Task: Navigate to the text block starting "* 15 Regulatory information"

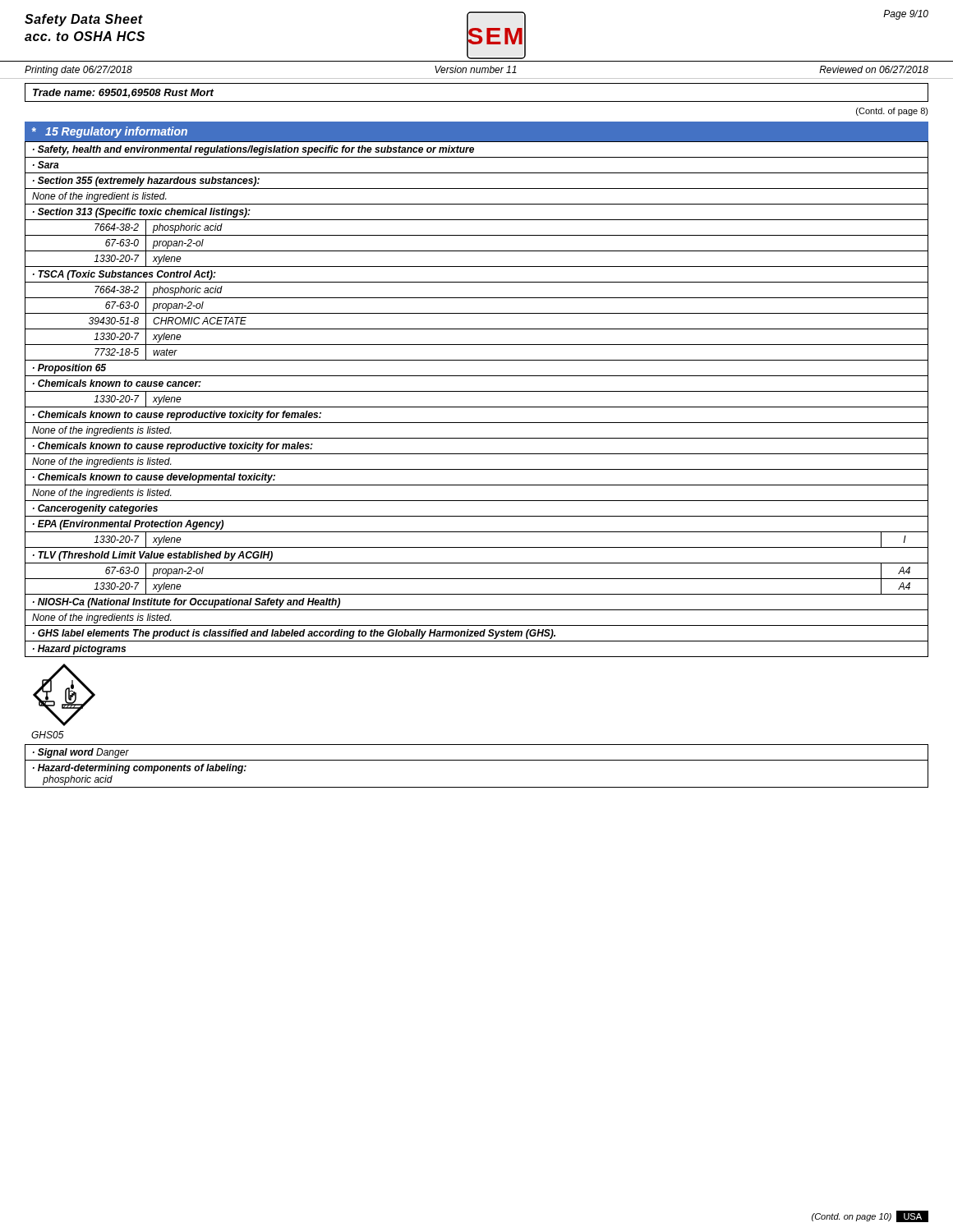Action: pos(110,131)
